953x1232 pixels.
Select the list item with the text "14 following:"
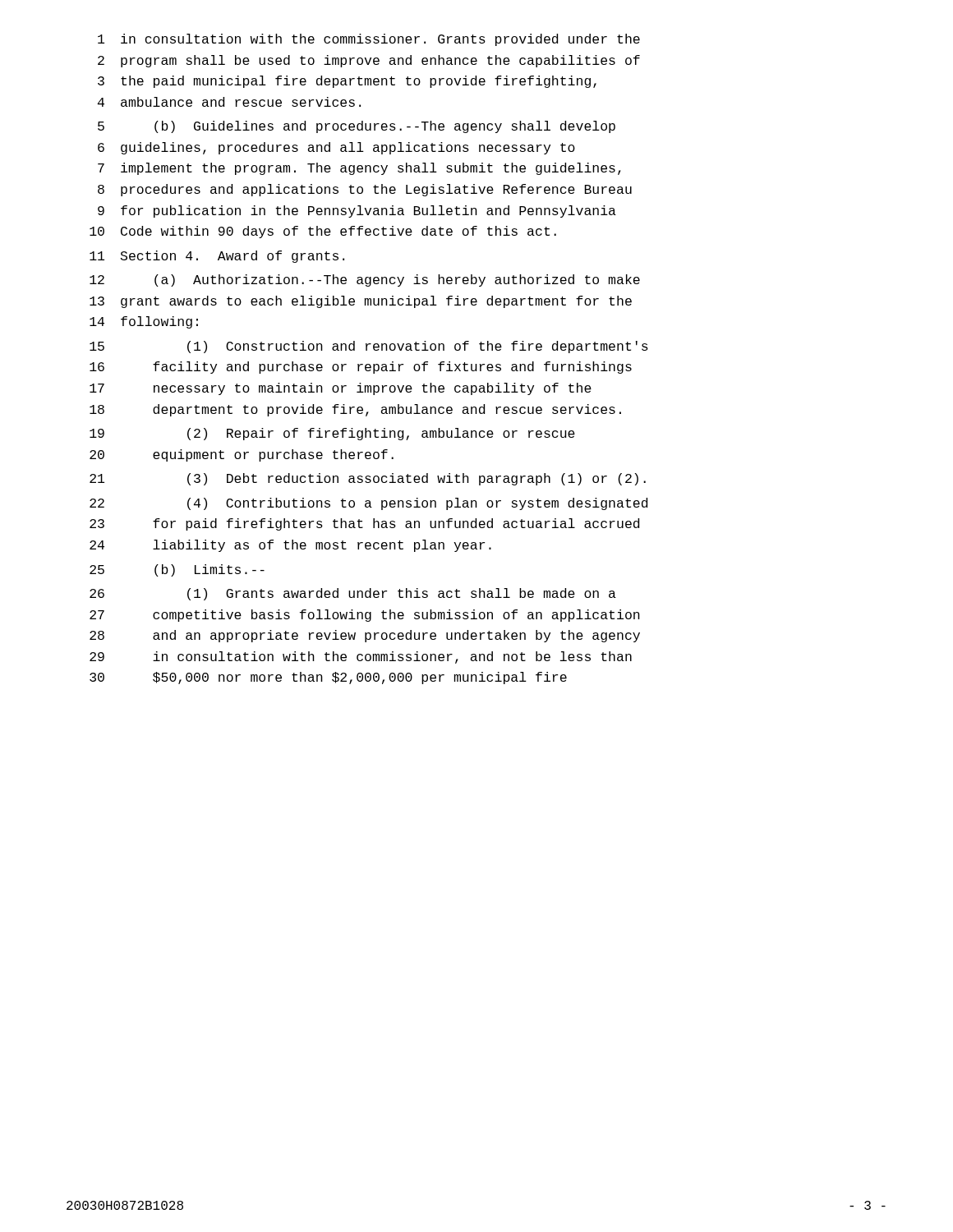click(x=144, y=322)
